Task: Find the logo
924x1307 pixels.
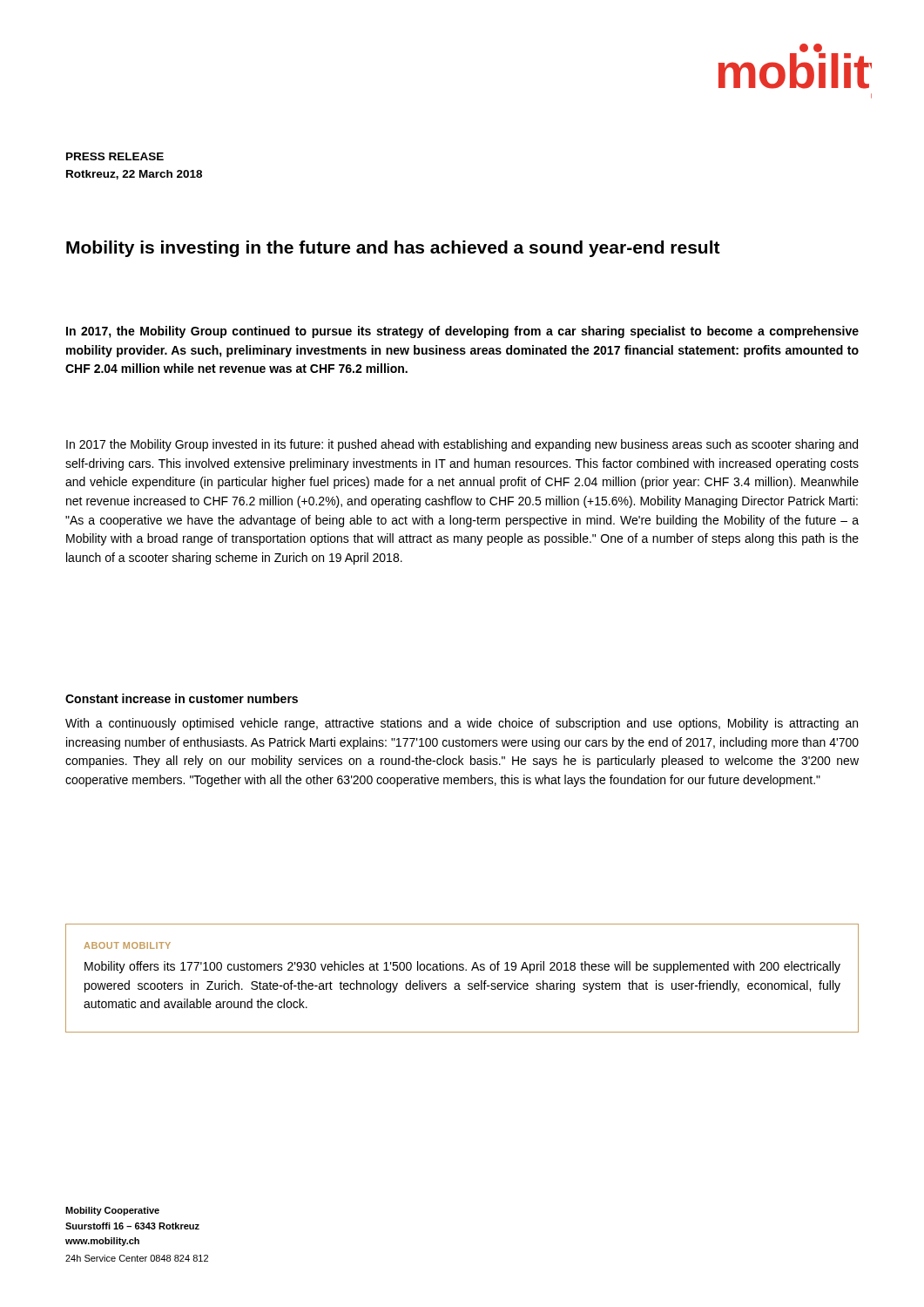Action: click(x=793, y=69)
